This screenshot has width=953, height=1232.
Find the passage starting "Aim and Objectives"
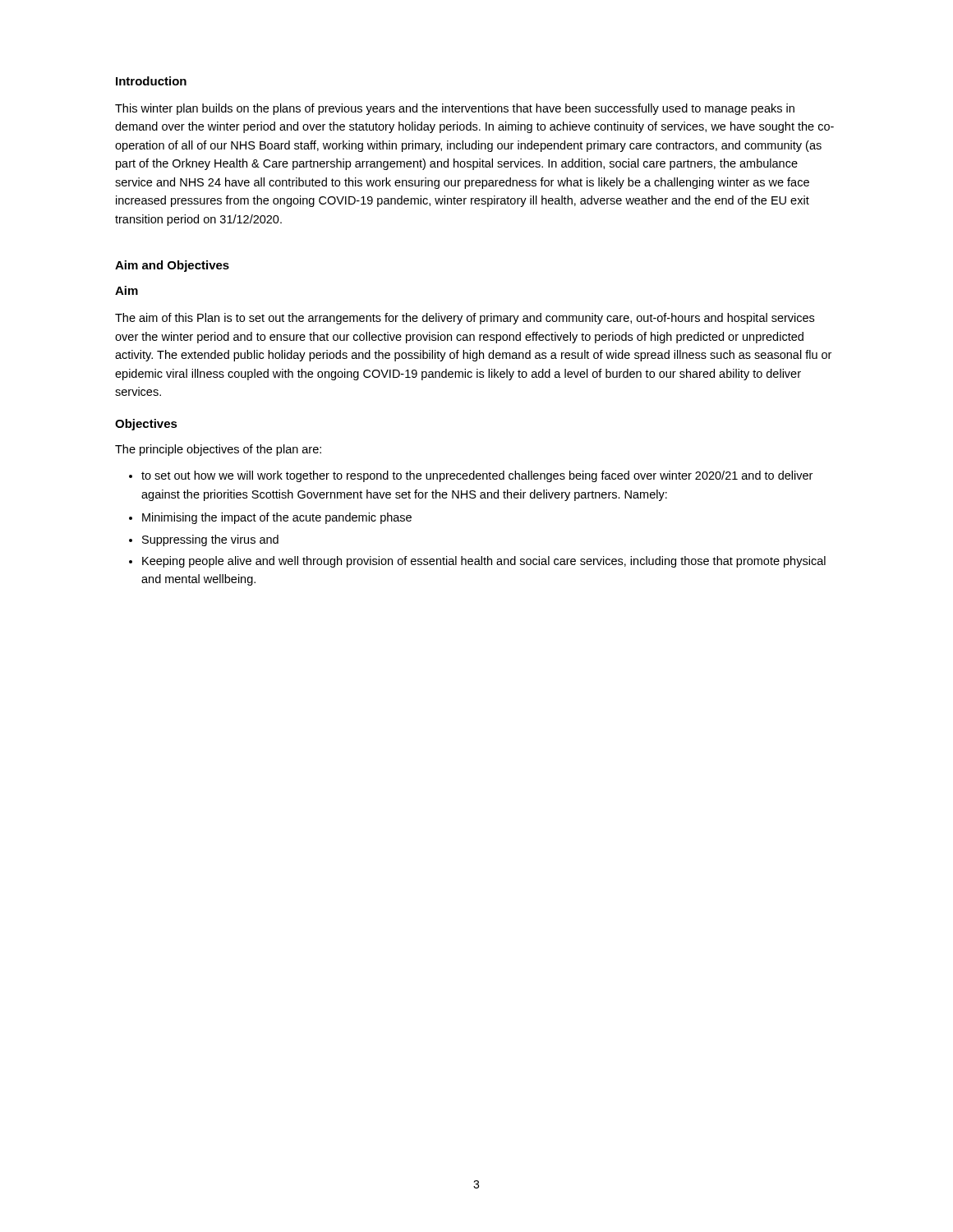click(172, 265)
